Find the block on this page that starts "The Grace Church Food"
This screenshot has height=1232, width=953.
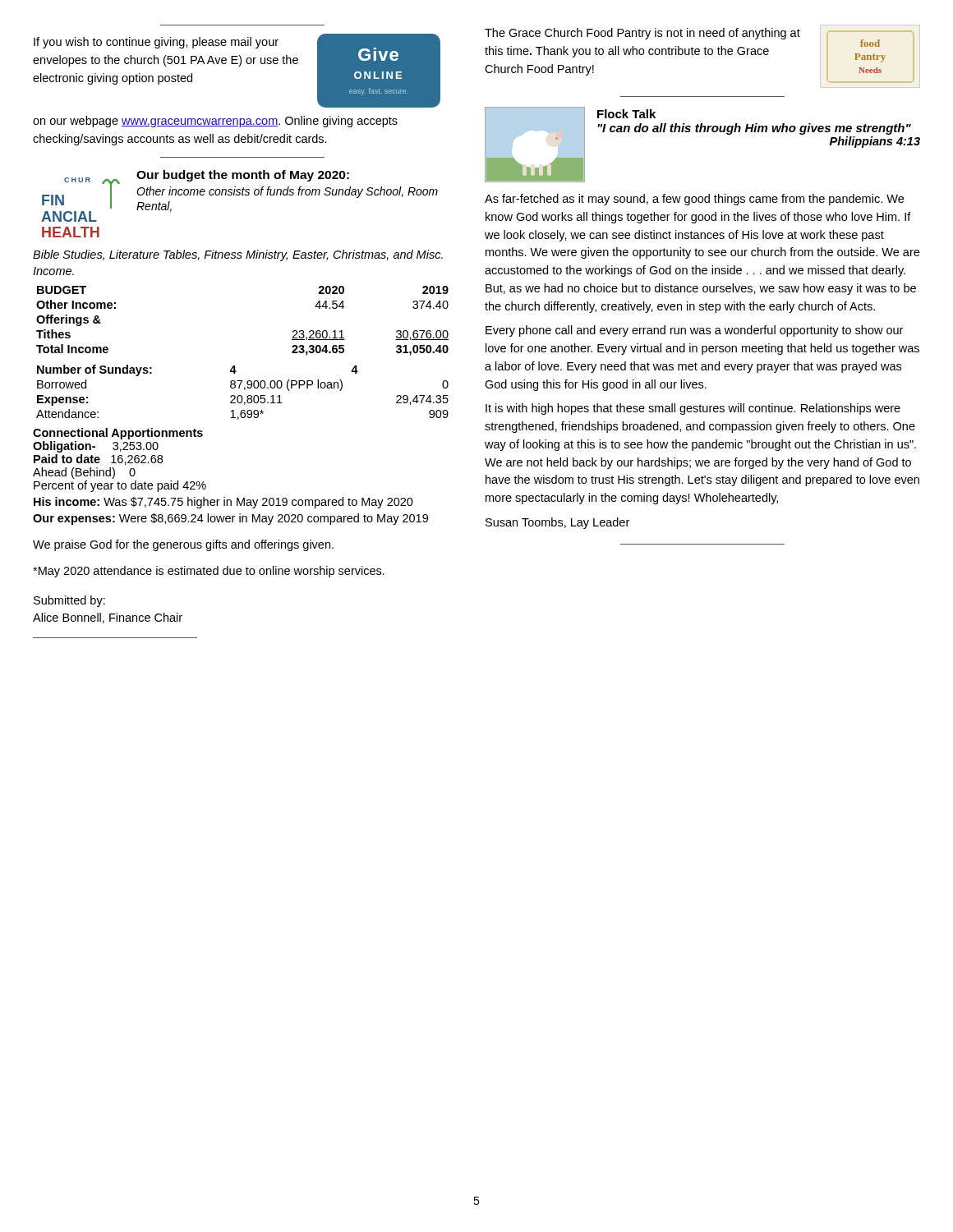[x=702, y=56]
